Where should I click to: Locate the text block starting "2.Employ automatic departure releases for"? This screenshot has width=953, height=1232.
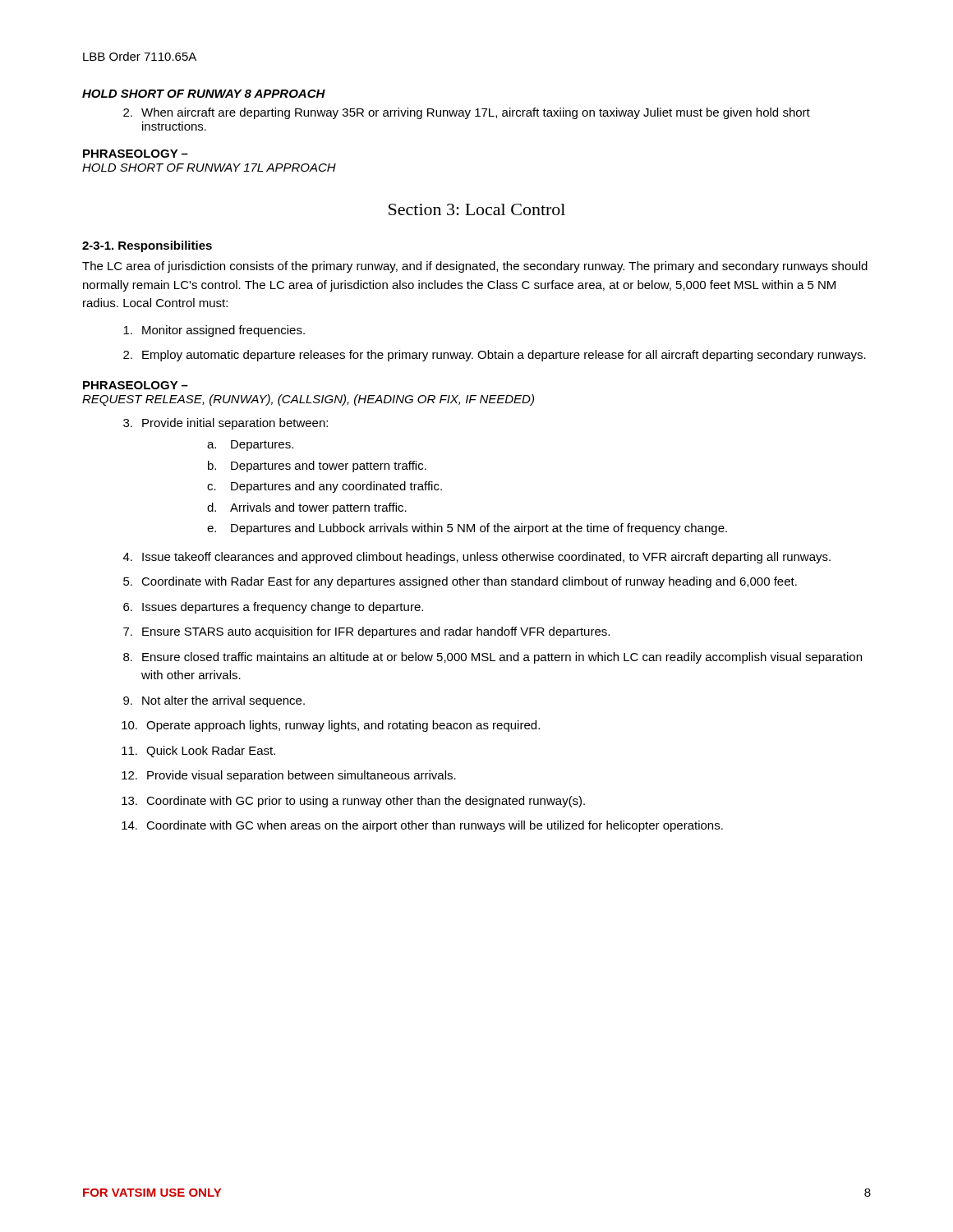[476, 355]
